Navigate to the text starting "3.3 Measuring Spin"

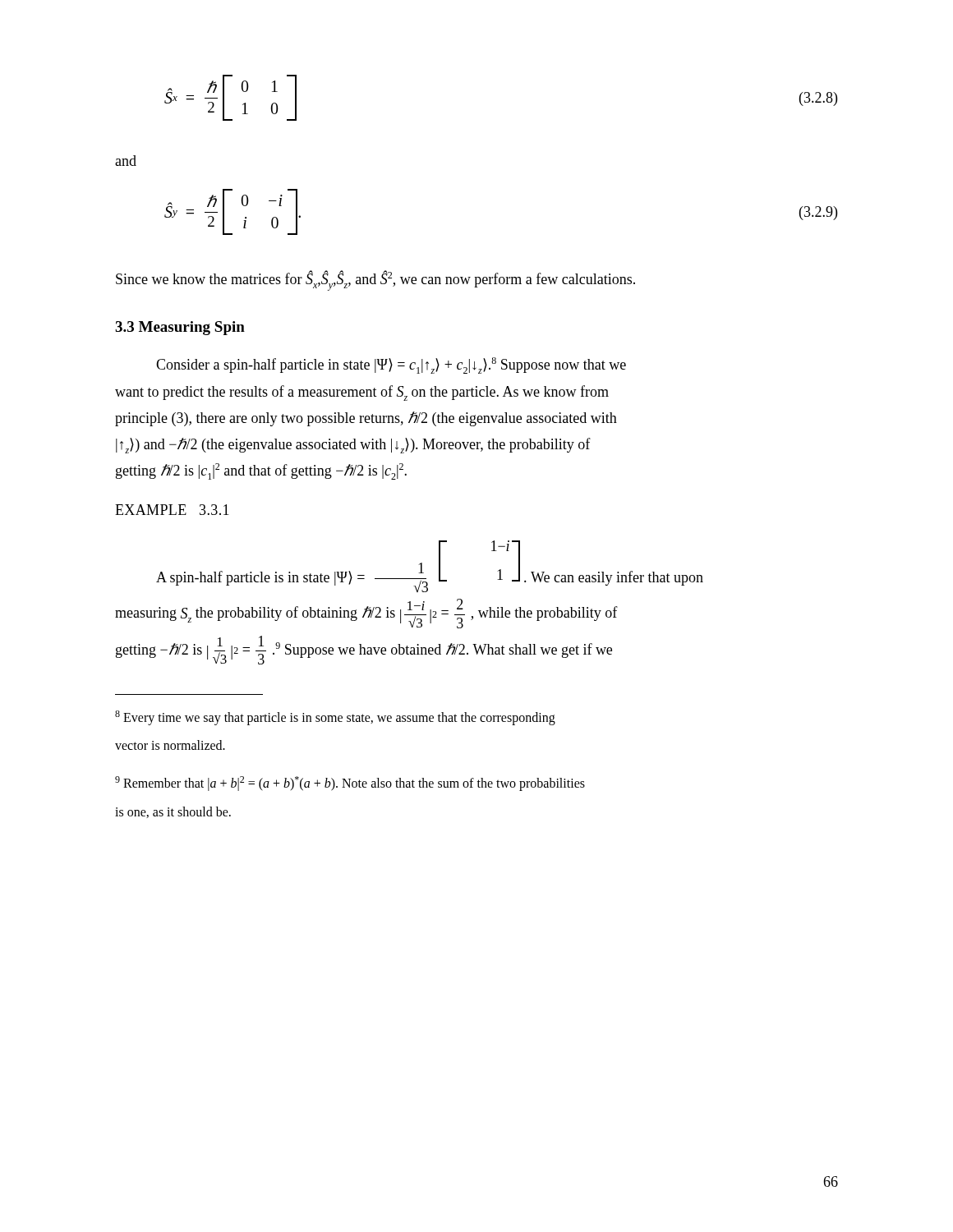pyautogui.click(x=180, y=326)
